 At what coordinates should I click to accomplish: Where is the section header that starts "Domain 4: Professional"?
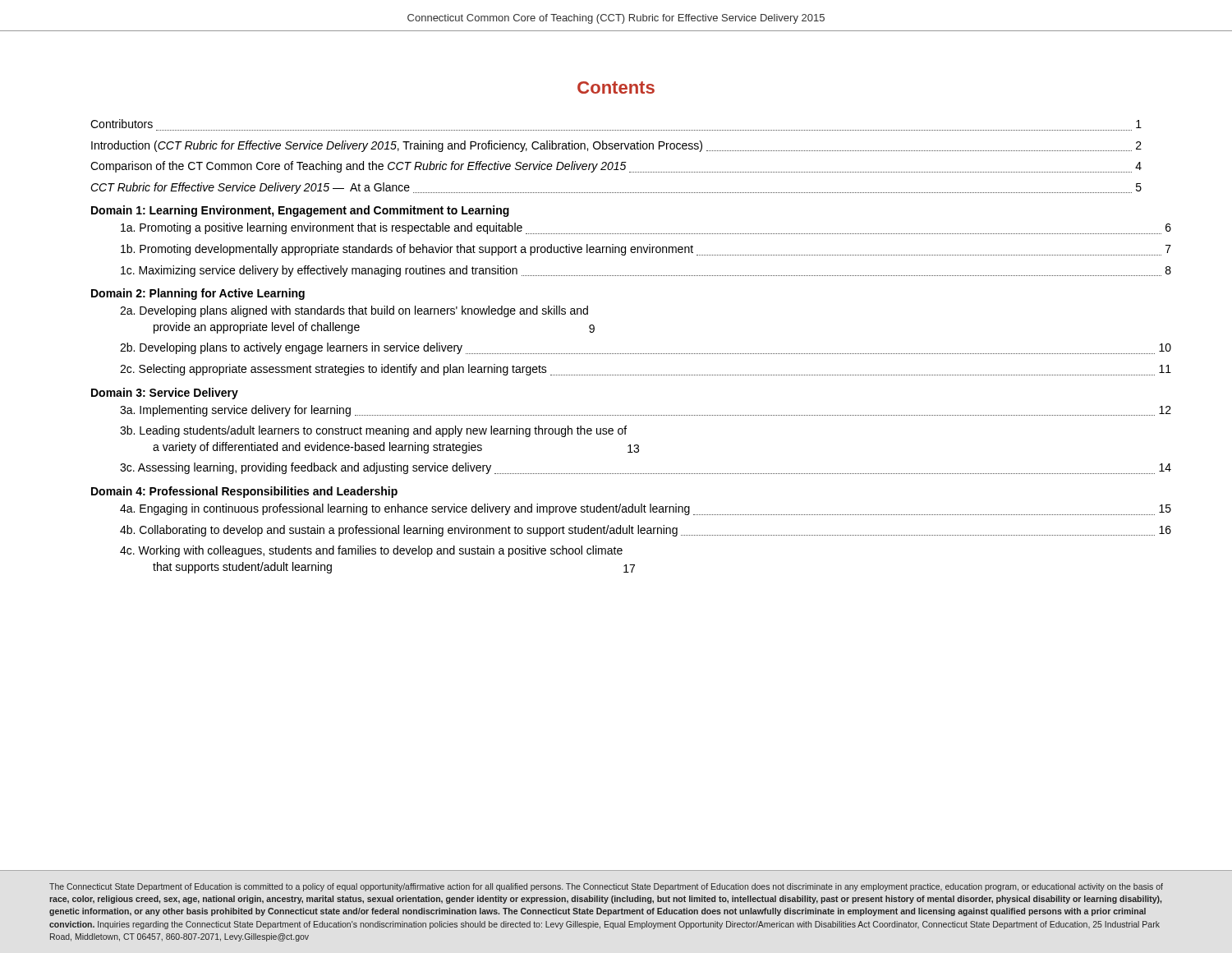click(244, 491)
